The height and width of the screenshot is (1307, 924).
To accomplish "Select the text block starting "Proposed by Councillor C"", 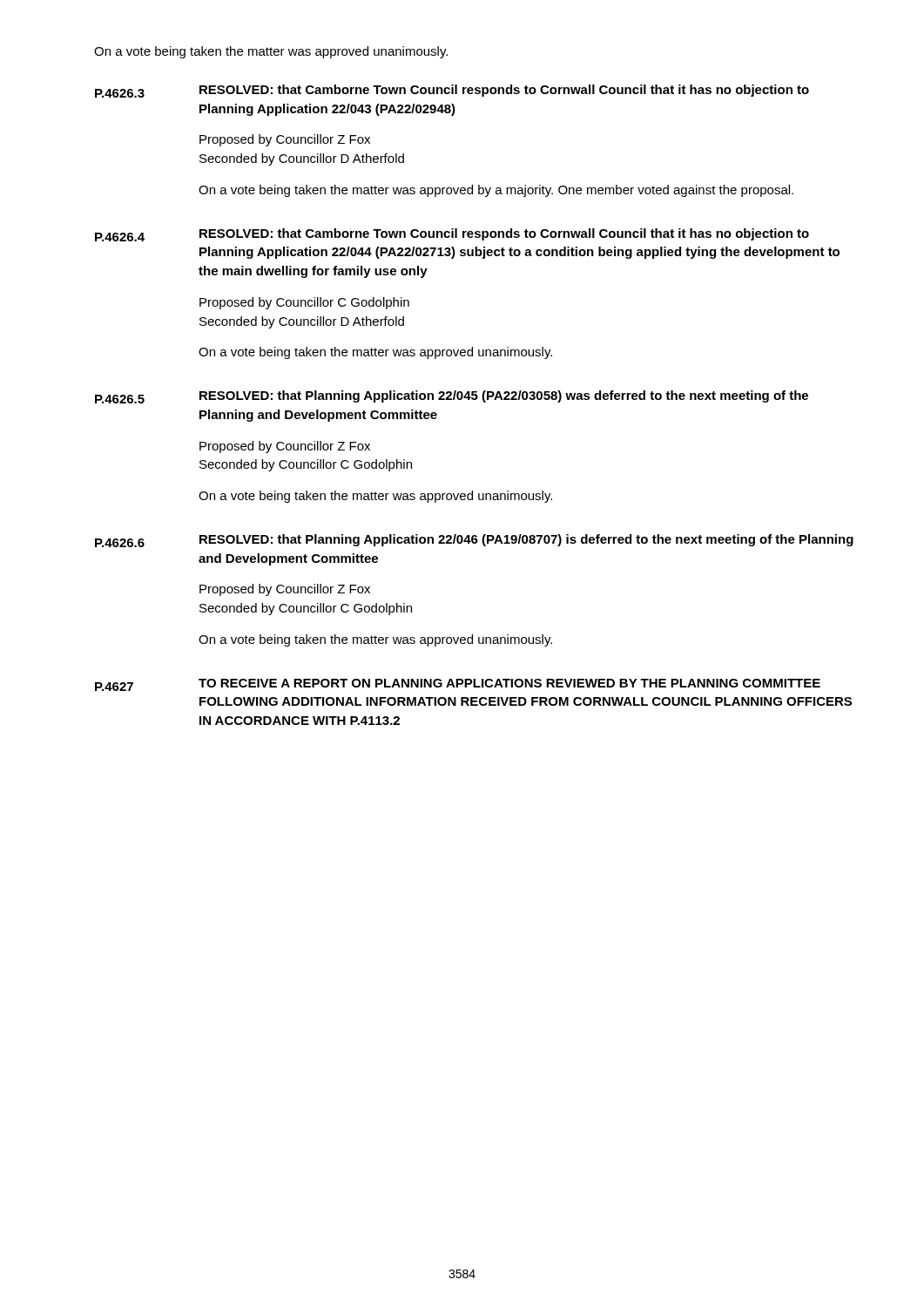I will click(304, 303).
